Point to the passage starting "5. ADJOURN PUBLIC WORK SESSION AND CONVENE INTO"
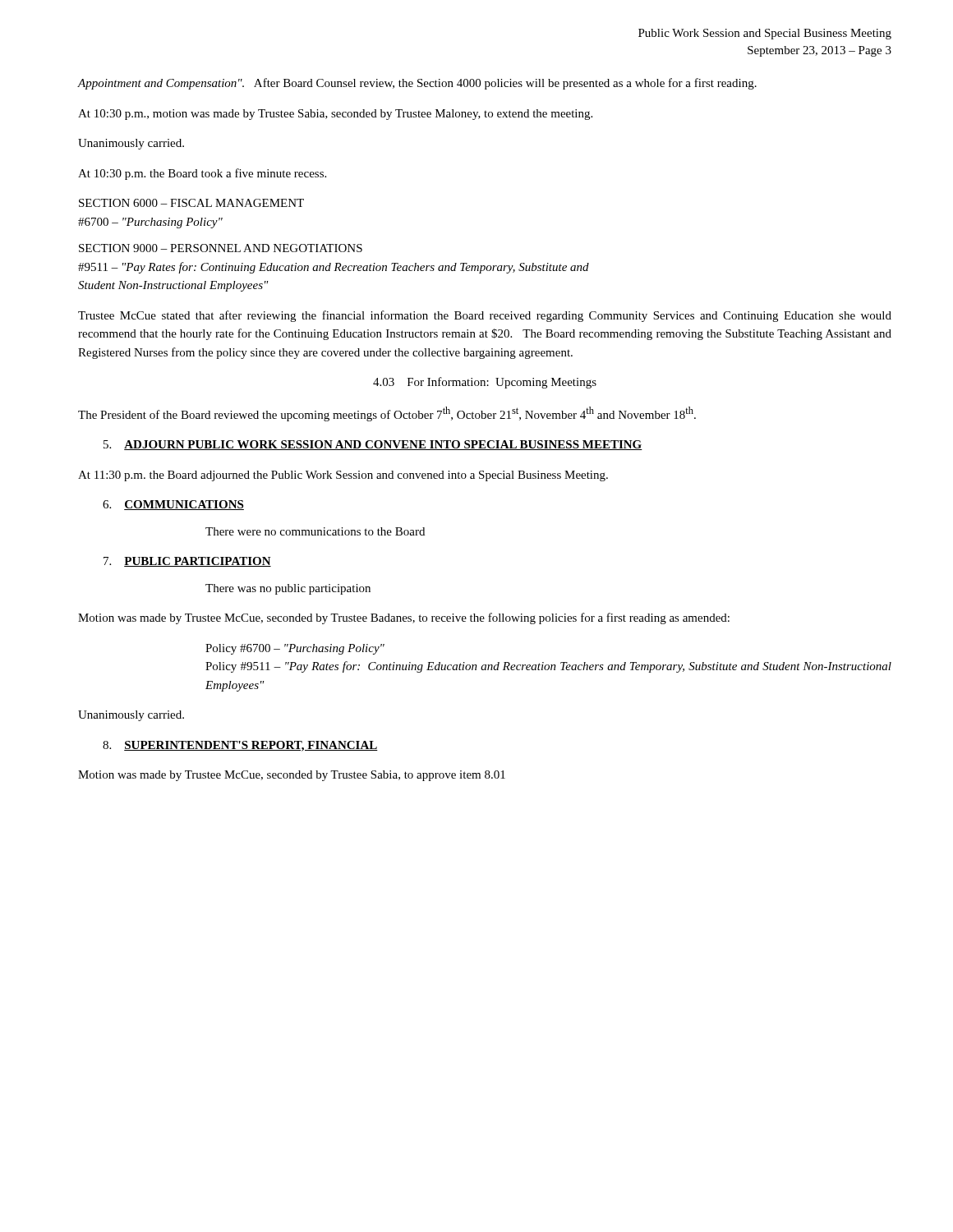The width and height of the screenshot is (953, 1232). pyautogui.click(x=360, y=444)
